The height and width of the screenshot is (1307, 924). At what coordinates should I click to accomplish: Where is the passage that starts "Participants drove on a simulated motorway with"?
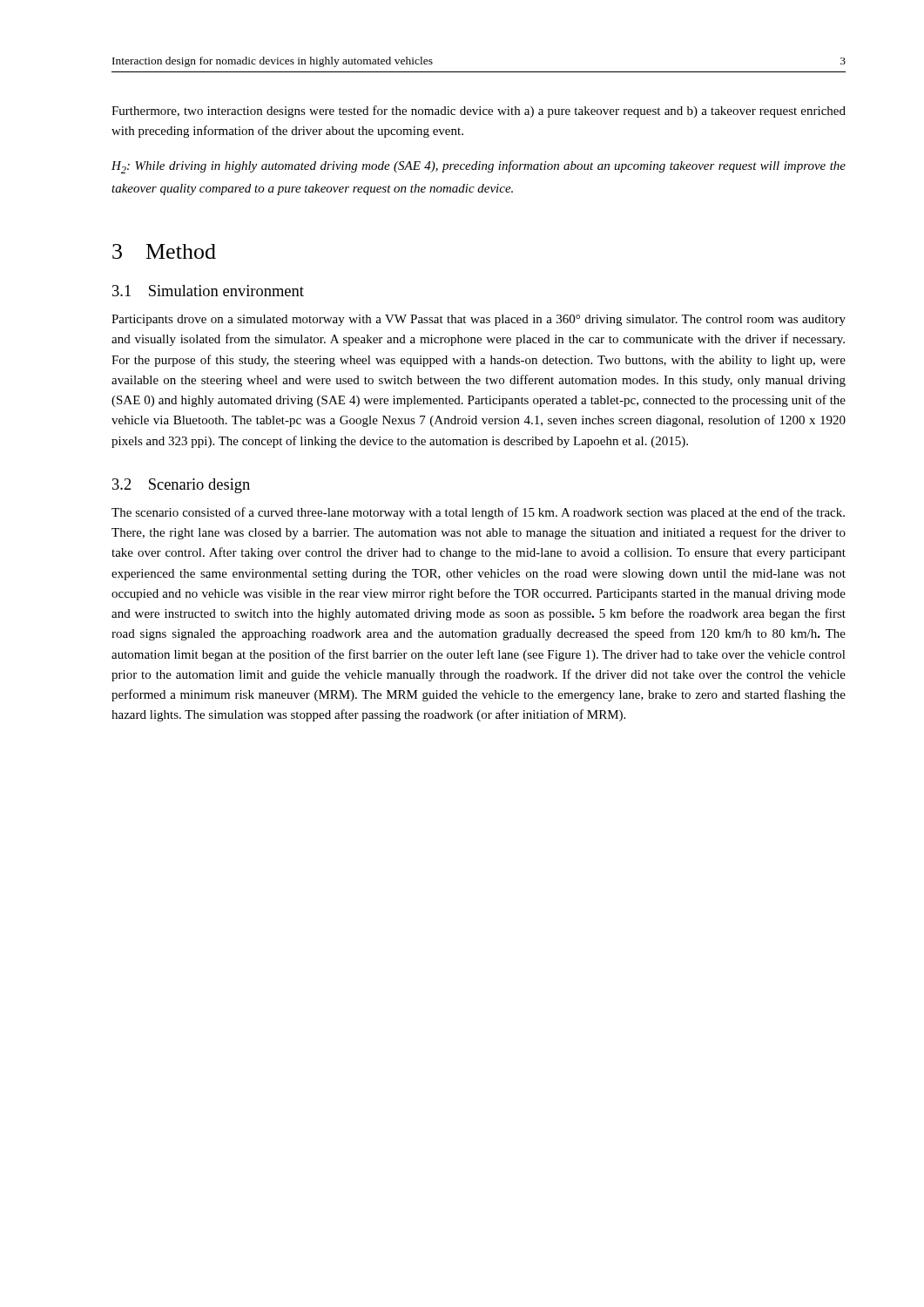(479, 380)
